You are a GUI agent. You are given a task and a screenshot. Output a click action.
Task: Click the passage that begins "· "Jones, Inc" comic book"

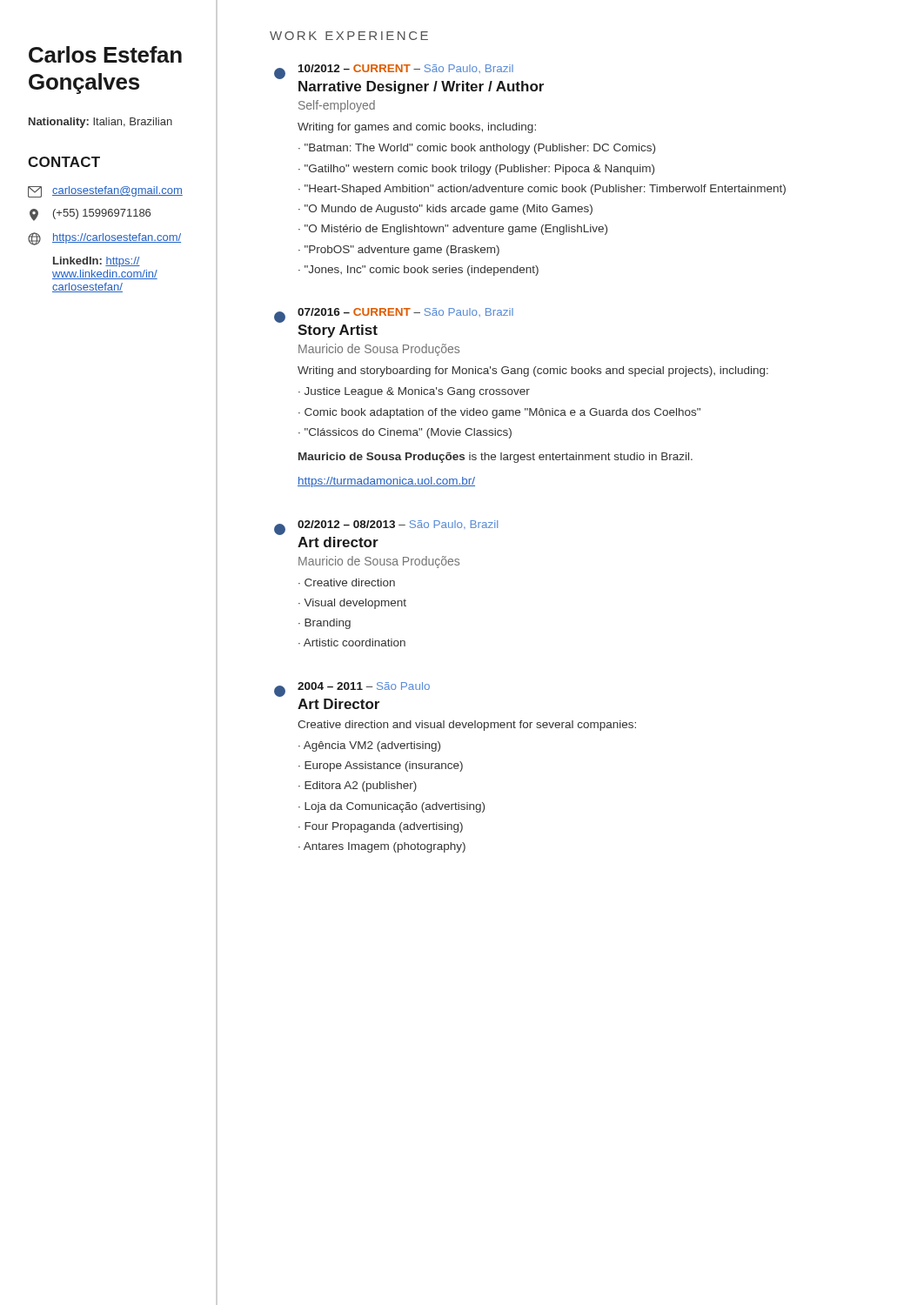point(418,269)
